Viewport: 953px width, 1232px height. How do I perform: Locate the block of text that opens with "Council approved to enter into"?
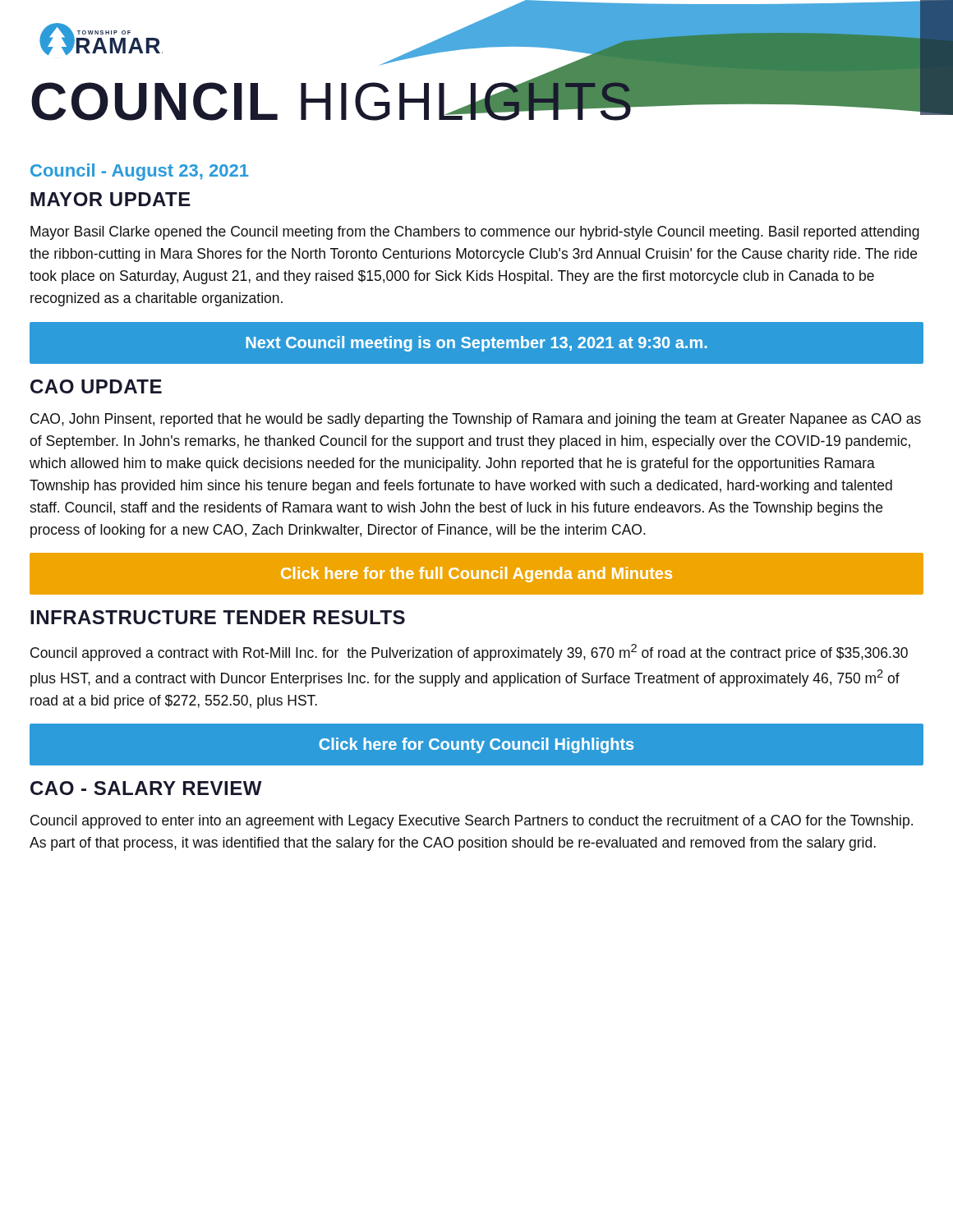476,832
